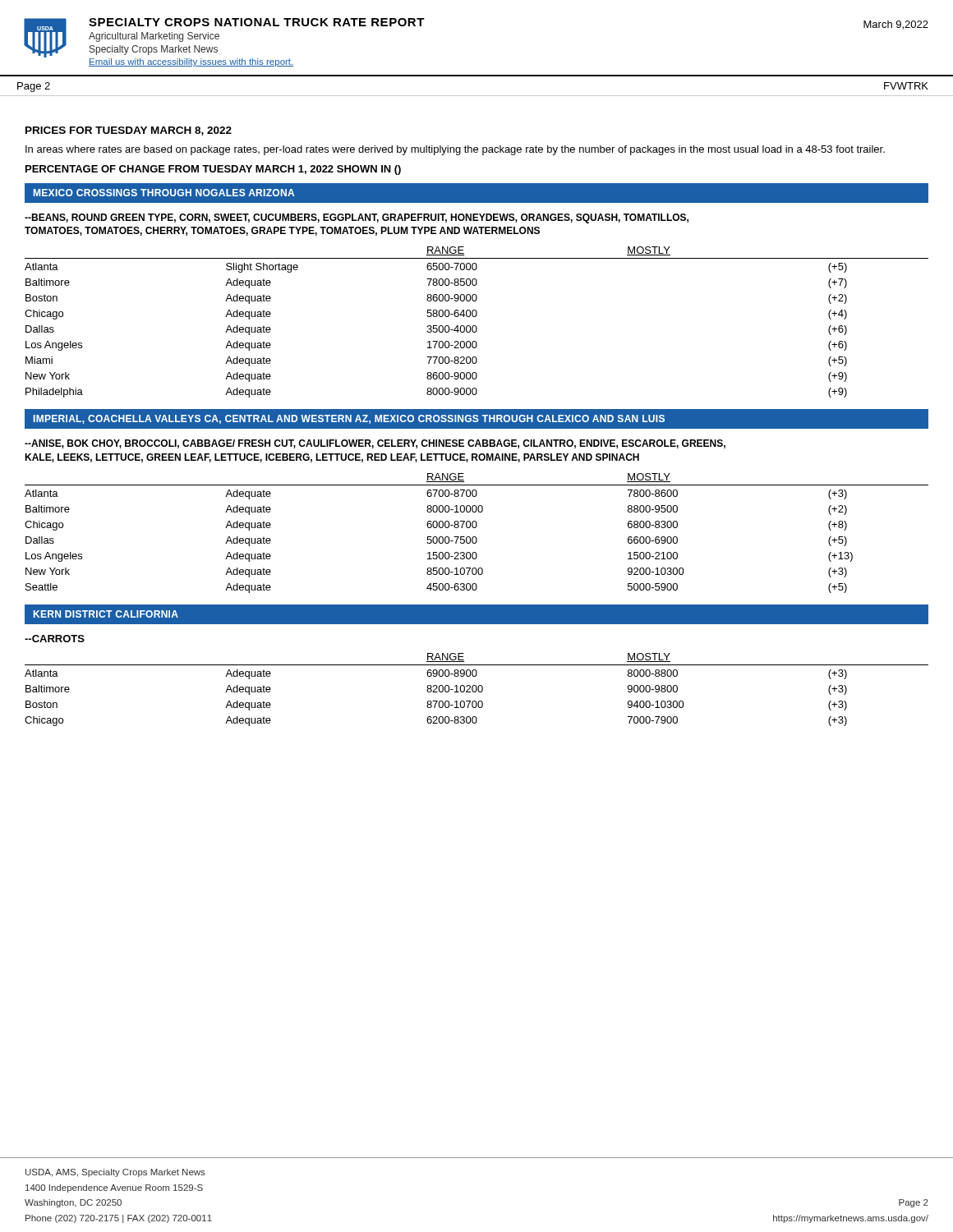953x1232 pixels.
Task: Click the section header that begins "IMPERIAL, COACHELLA VALLEYS CA, CENTRAL AND"
Action: (476, 419)
